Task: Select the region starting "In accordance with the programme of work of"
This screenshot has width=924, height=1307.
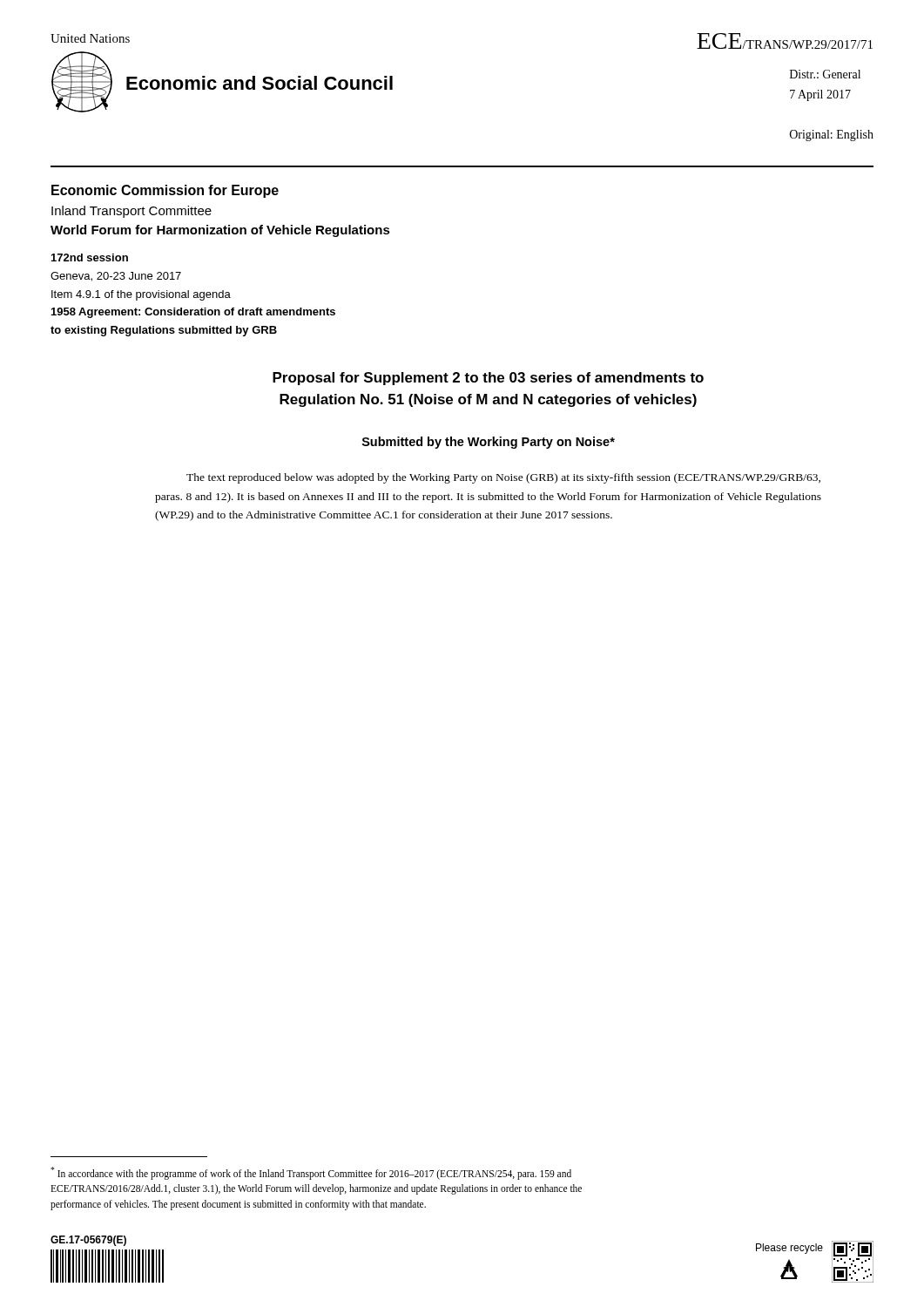Action: pyautogui.click(x=316, y=1187)
